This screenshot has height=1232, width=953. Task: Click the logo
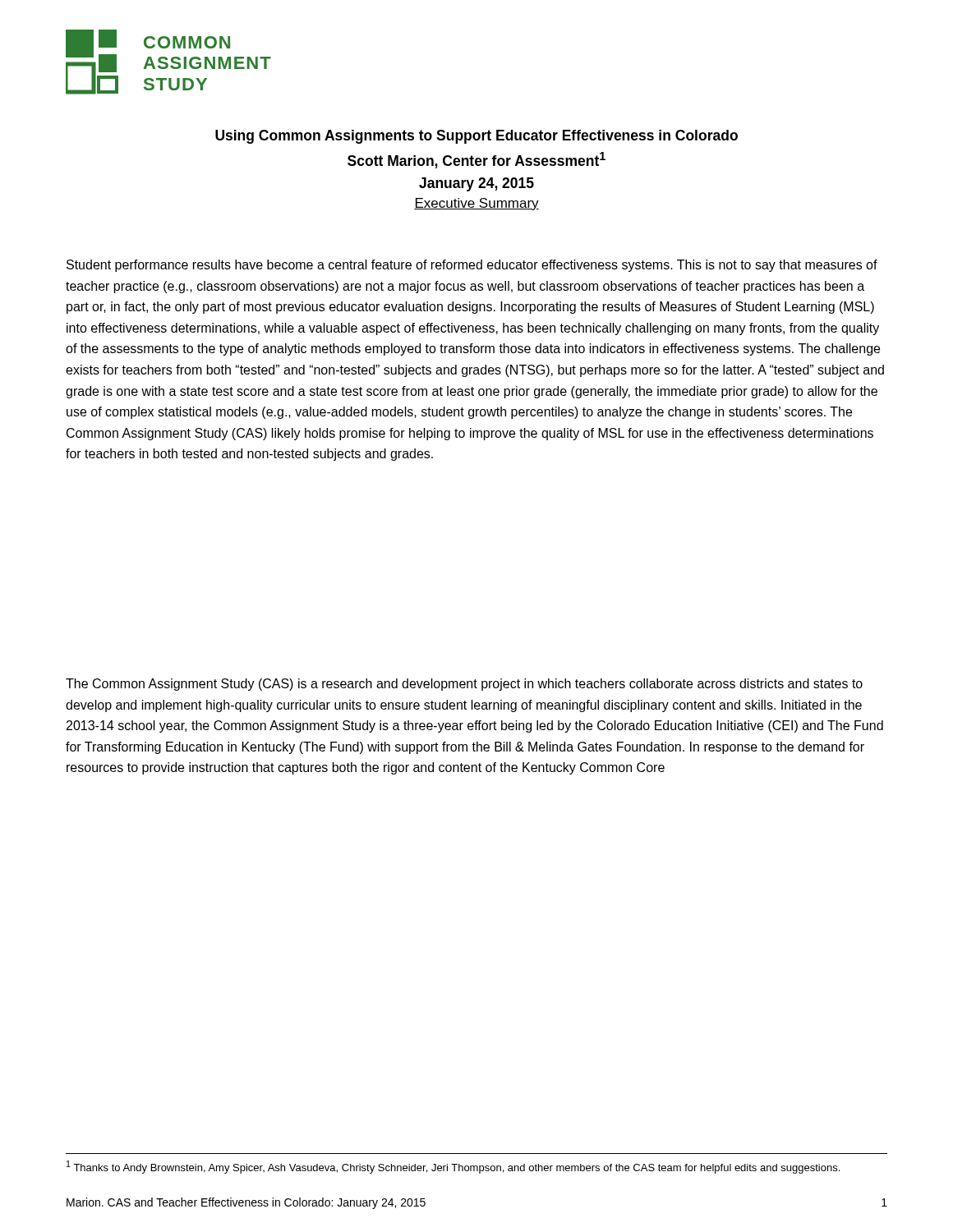point(169,63)
